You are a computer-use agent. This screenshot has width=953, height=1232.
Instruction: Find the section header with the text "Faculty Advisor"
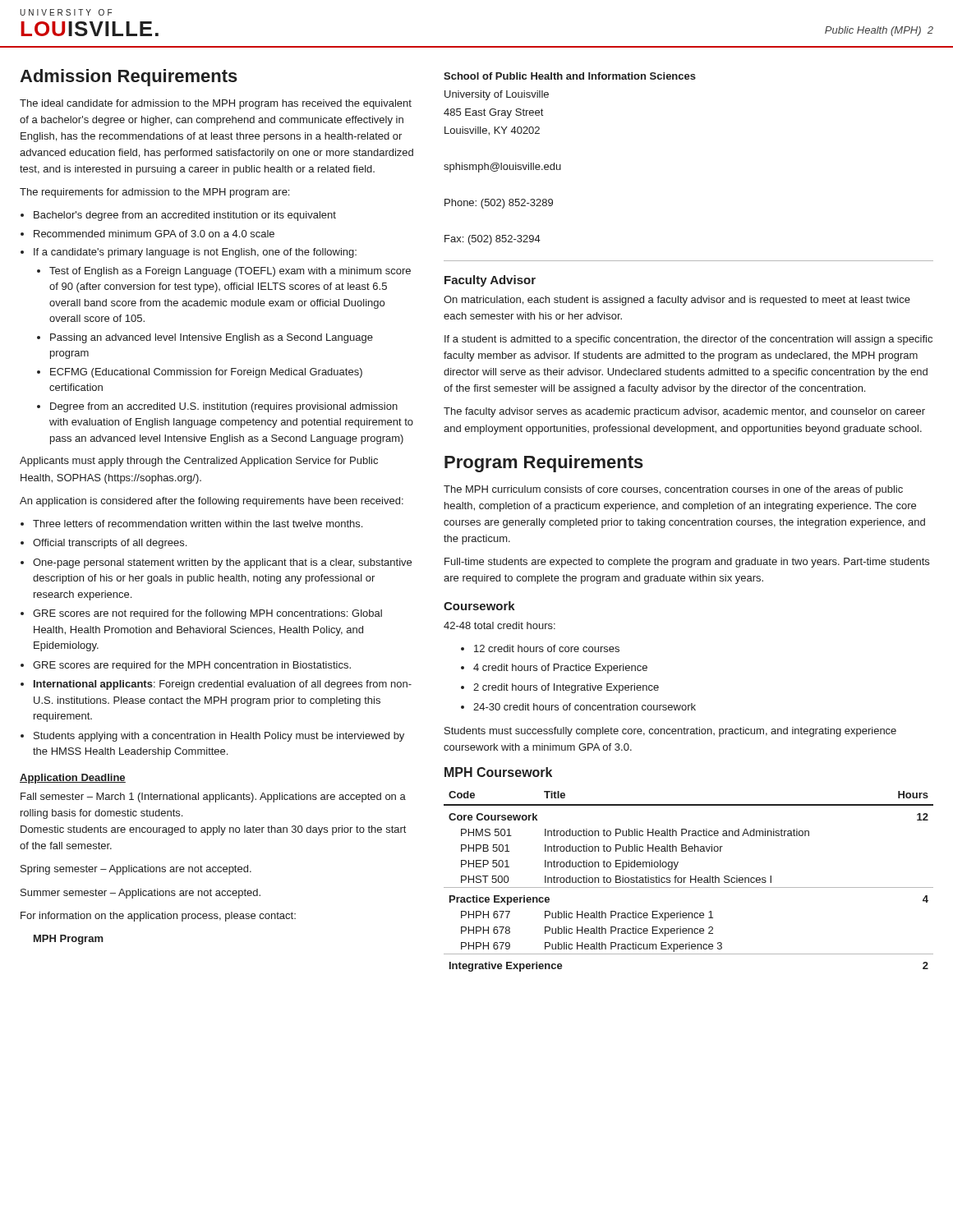[x=490, y=281]
